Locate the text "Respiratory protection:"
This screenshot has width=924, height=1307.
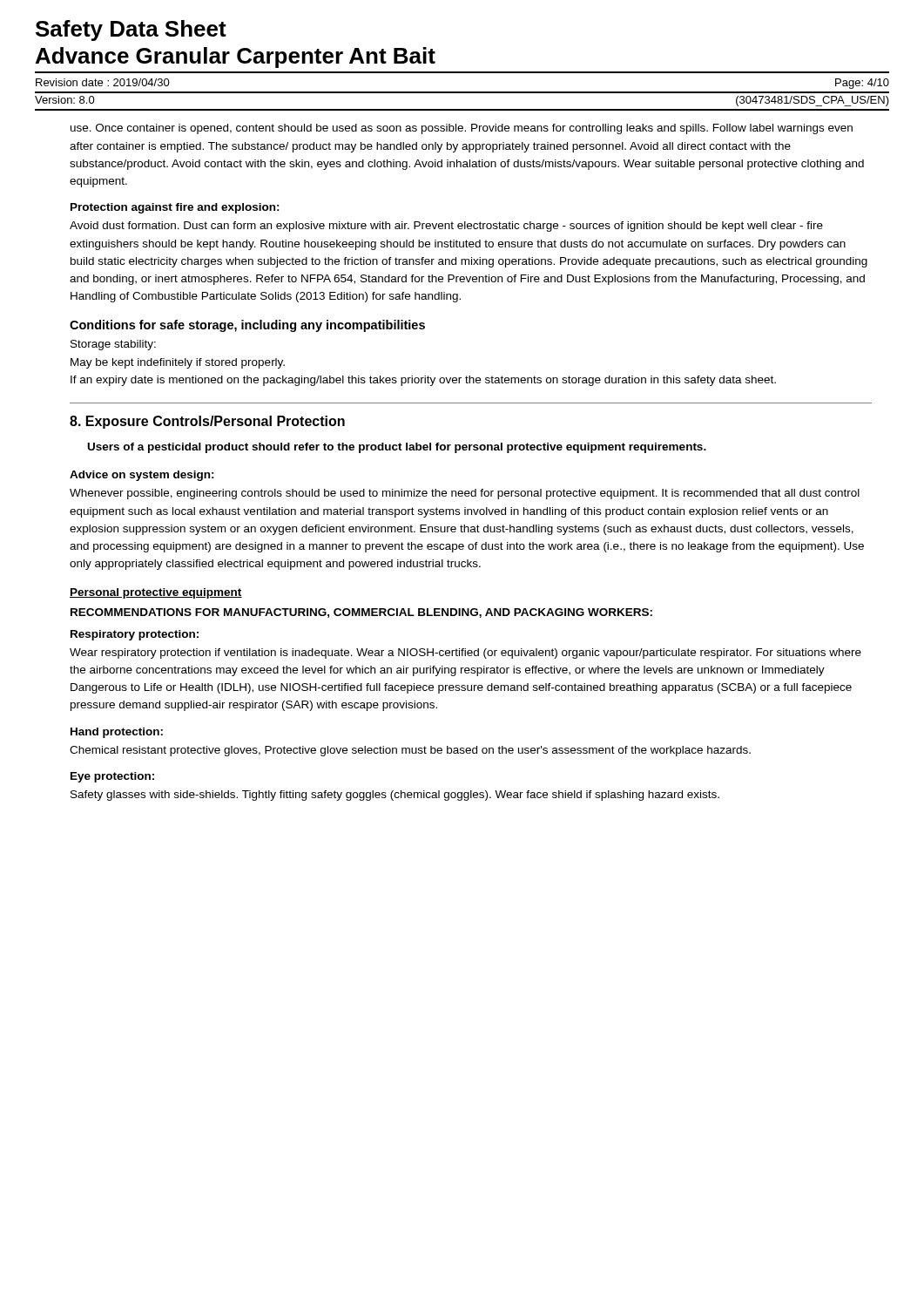coord(135,634)
